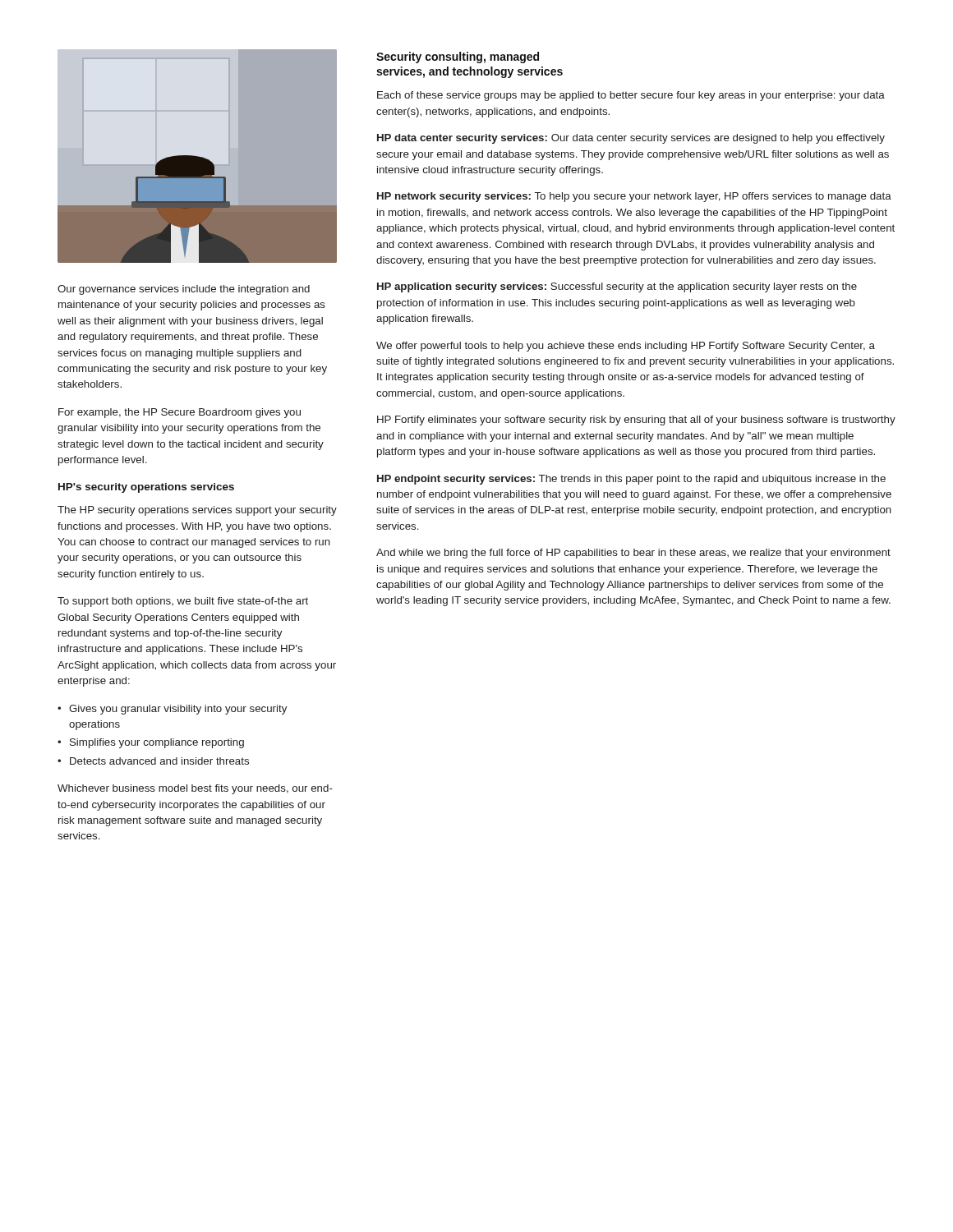Locate the block starting "HP endpoint security services:"
Image resolution: width=953 pixels, height=1232 pixels.
point(634,502)
